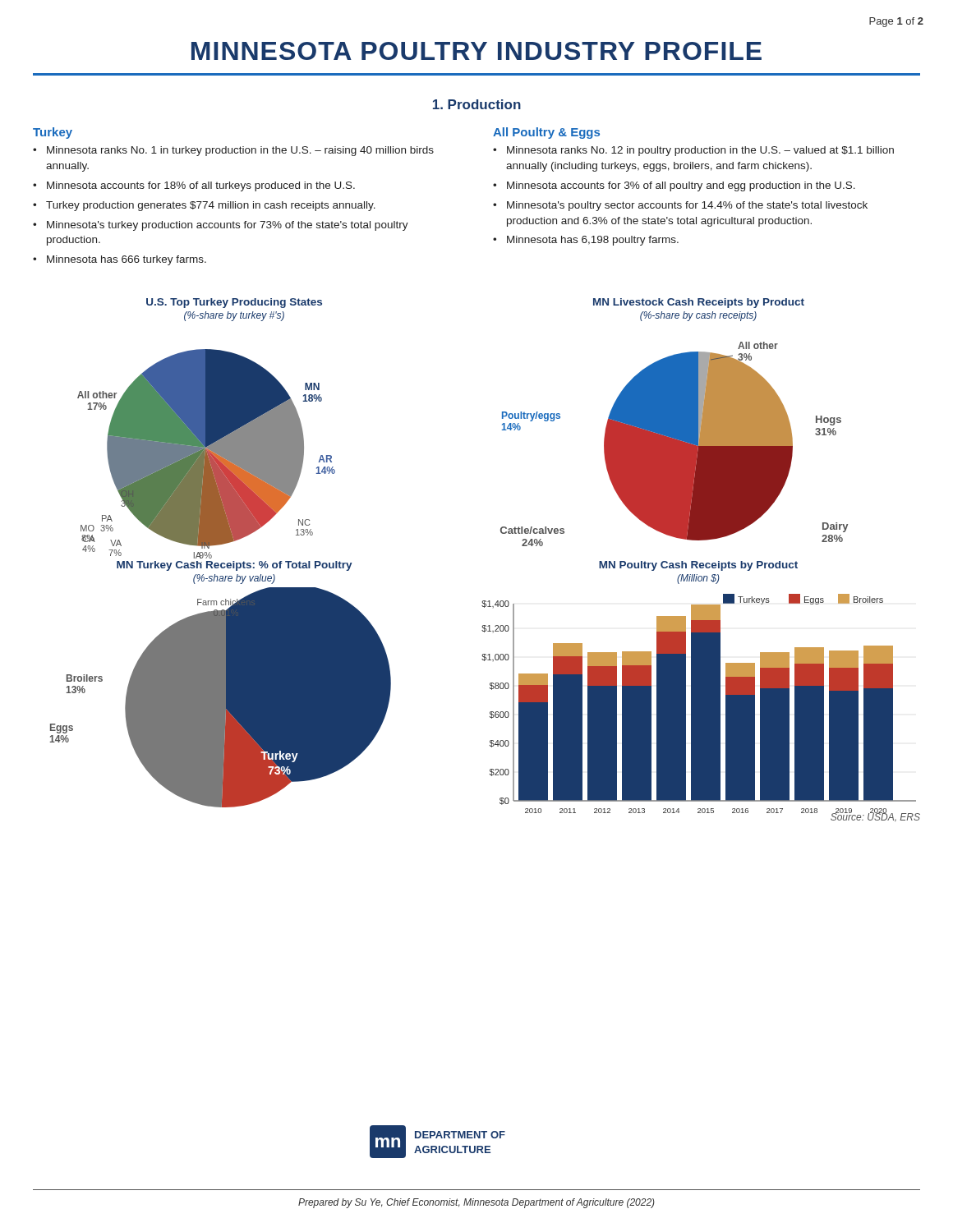Select the stacked bar chart

[698, 698]
